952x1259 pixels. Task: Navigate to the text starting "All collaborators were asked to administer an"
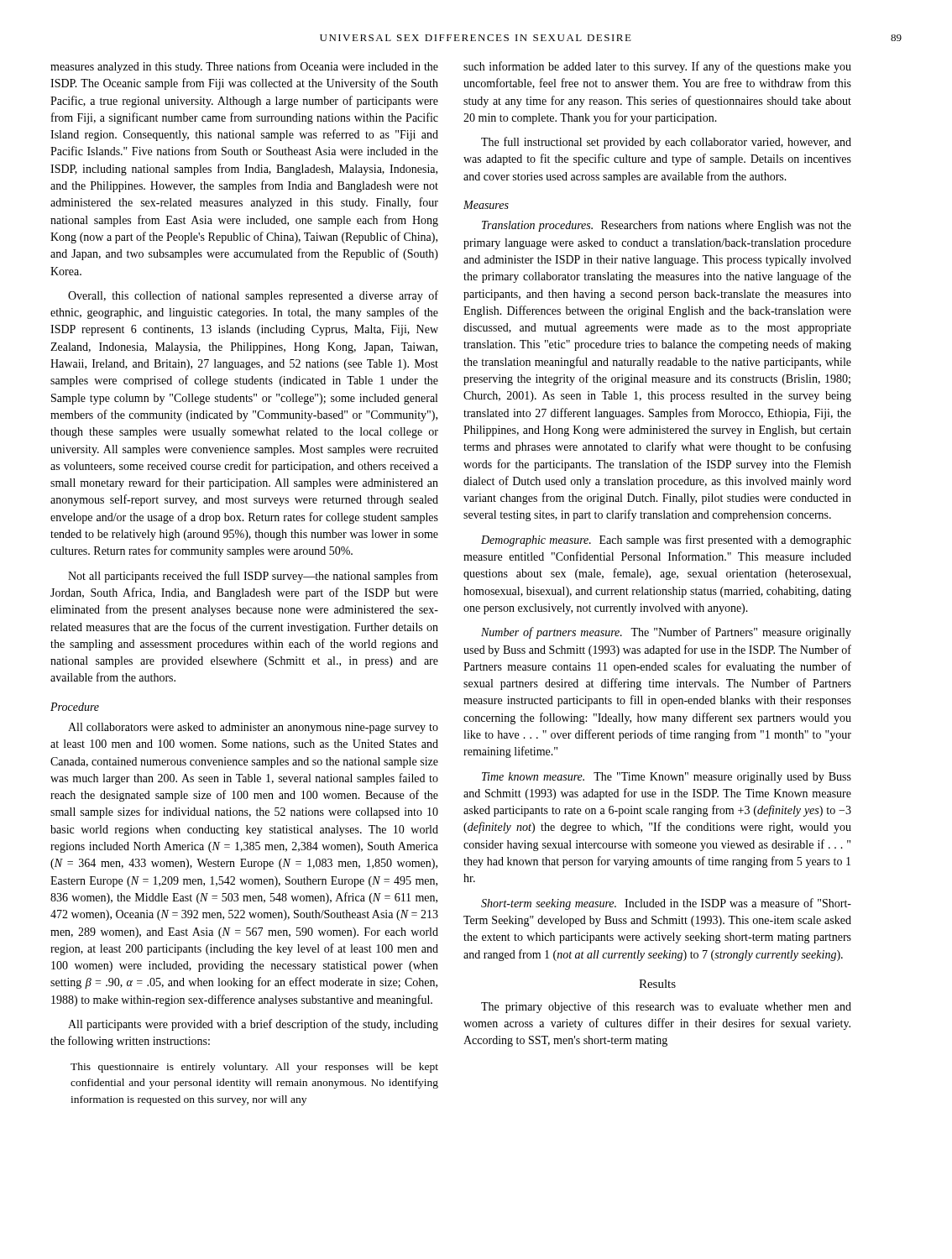[x=244, y=864]
